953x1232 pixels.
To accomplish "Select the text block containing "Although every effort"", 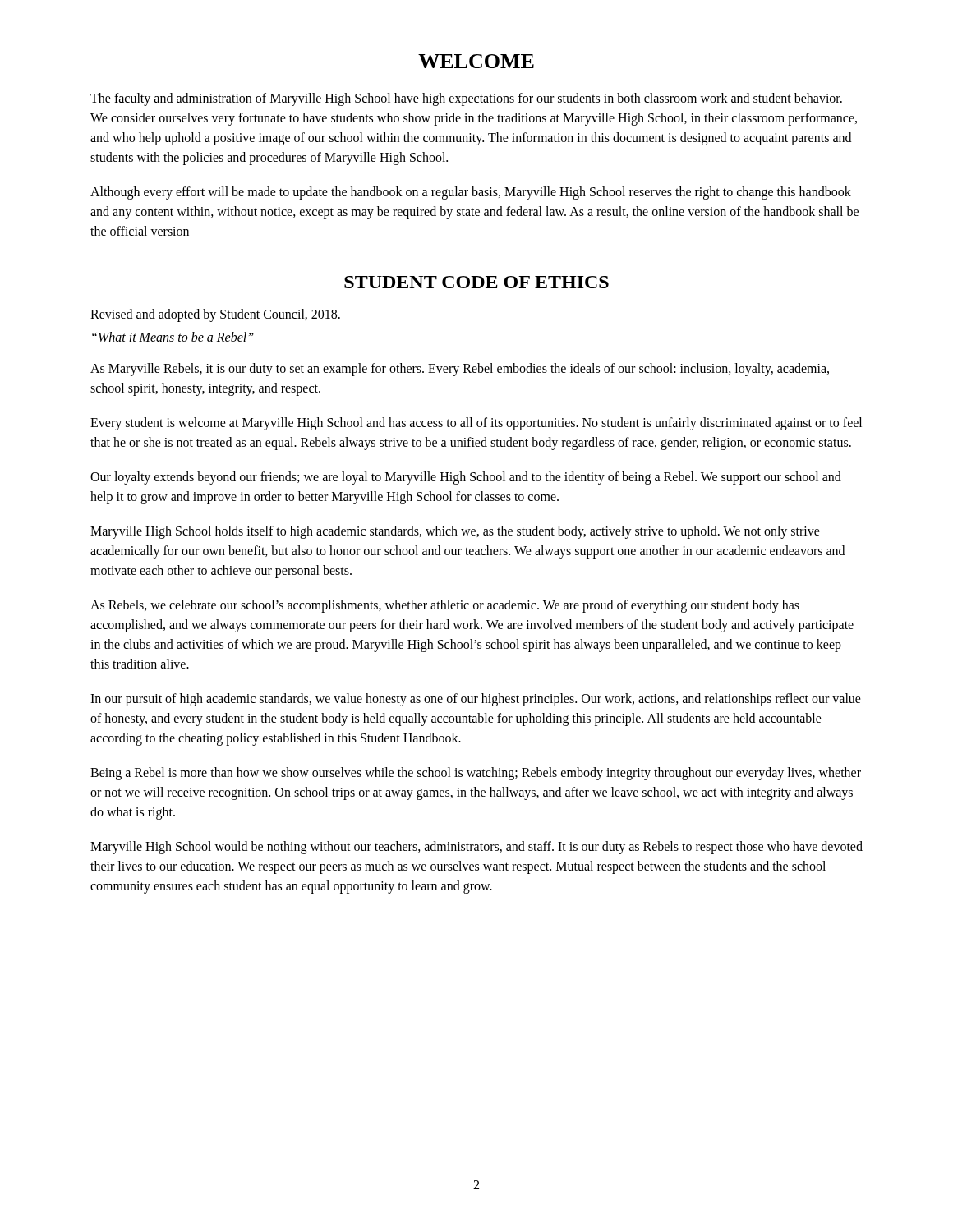I will [475, 211].
